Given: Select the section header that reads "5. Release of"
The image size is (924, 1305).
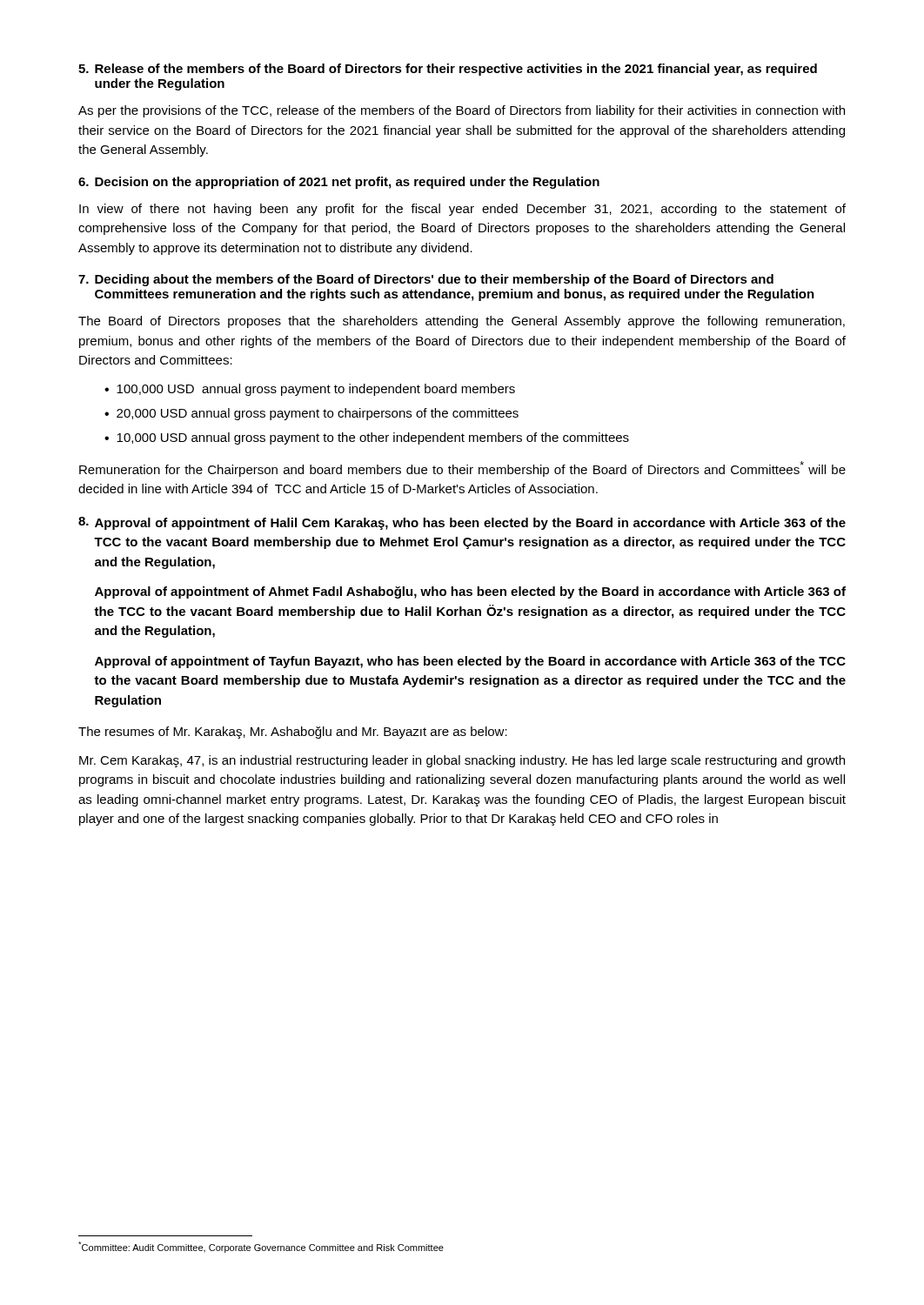Looking at the screenshot, I should tap(462, 76).
